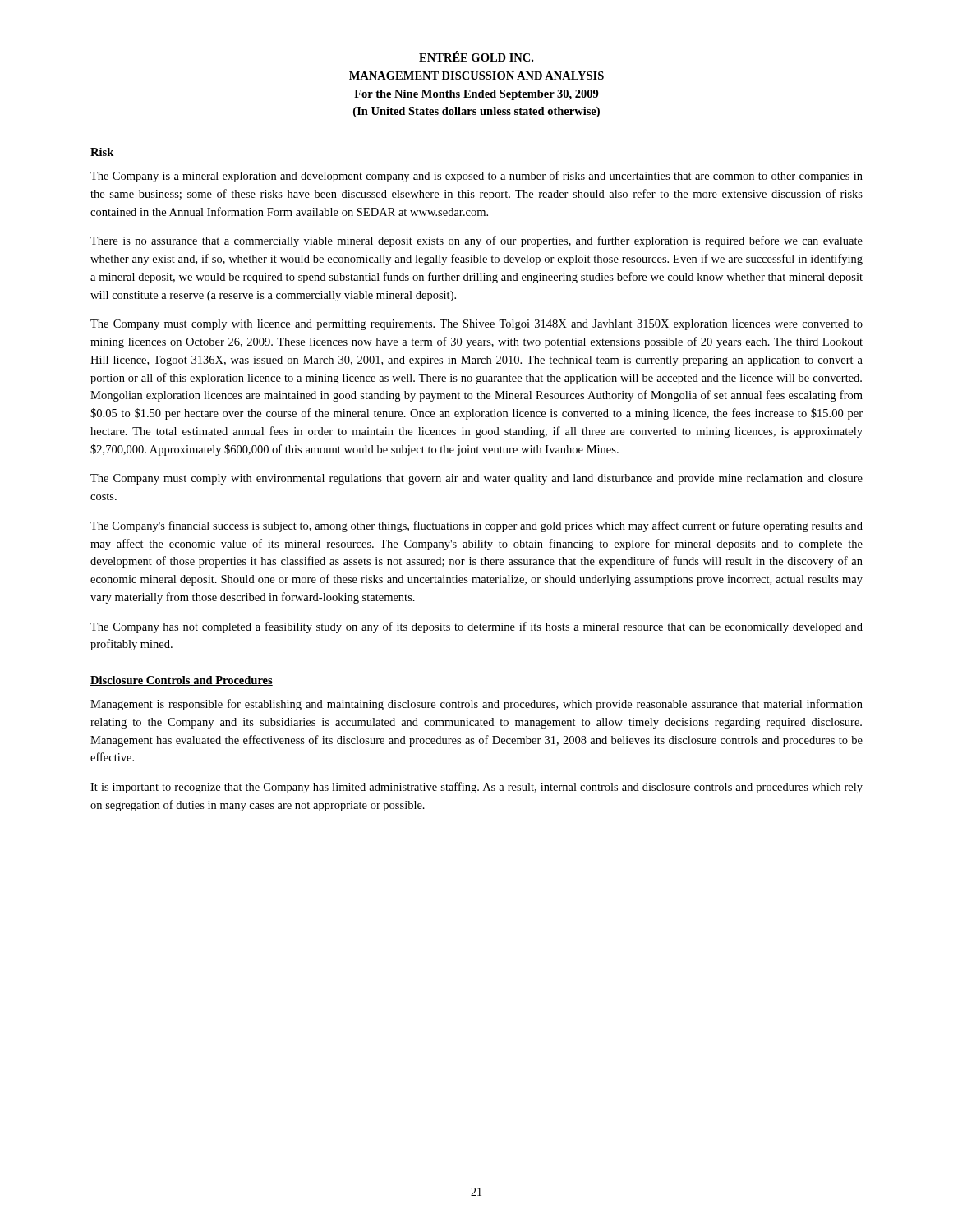Click the title that begins "ENTRÉE GOLD INC. MANAGEMENT DISCUSSION"
Viewport: 953px width, 1232px height.
pyautogui.click(x=476, y=85)
